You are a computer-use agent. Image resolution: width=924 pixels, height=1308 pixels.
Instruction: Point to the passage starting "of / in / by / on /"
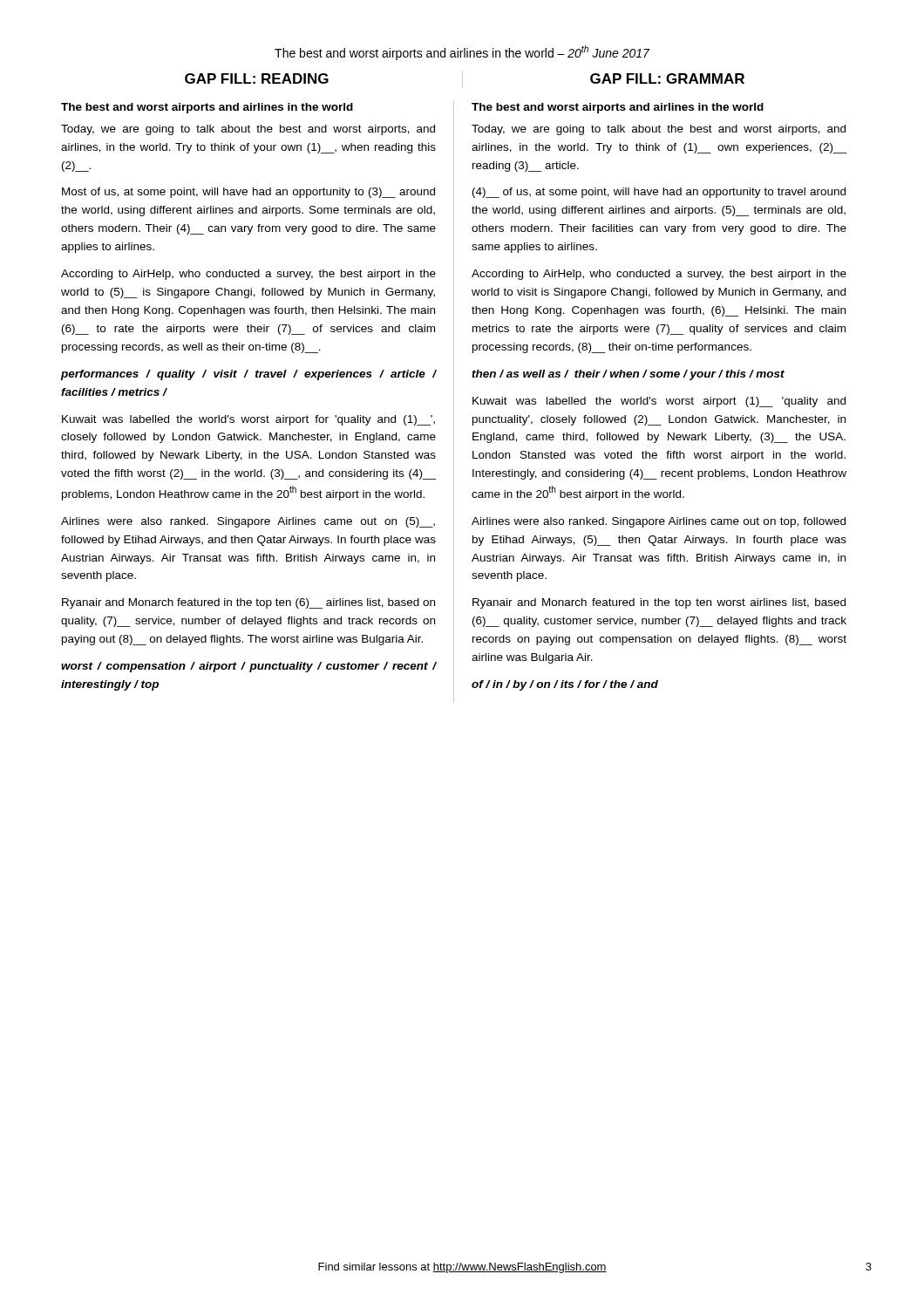[x=565, y=684]
